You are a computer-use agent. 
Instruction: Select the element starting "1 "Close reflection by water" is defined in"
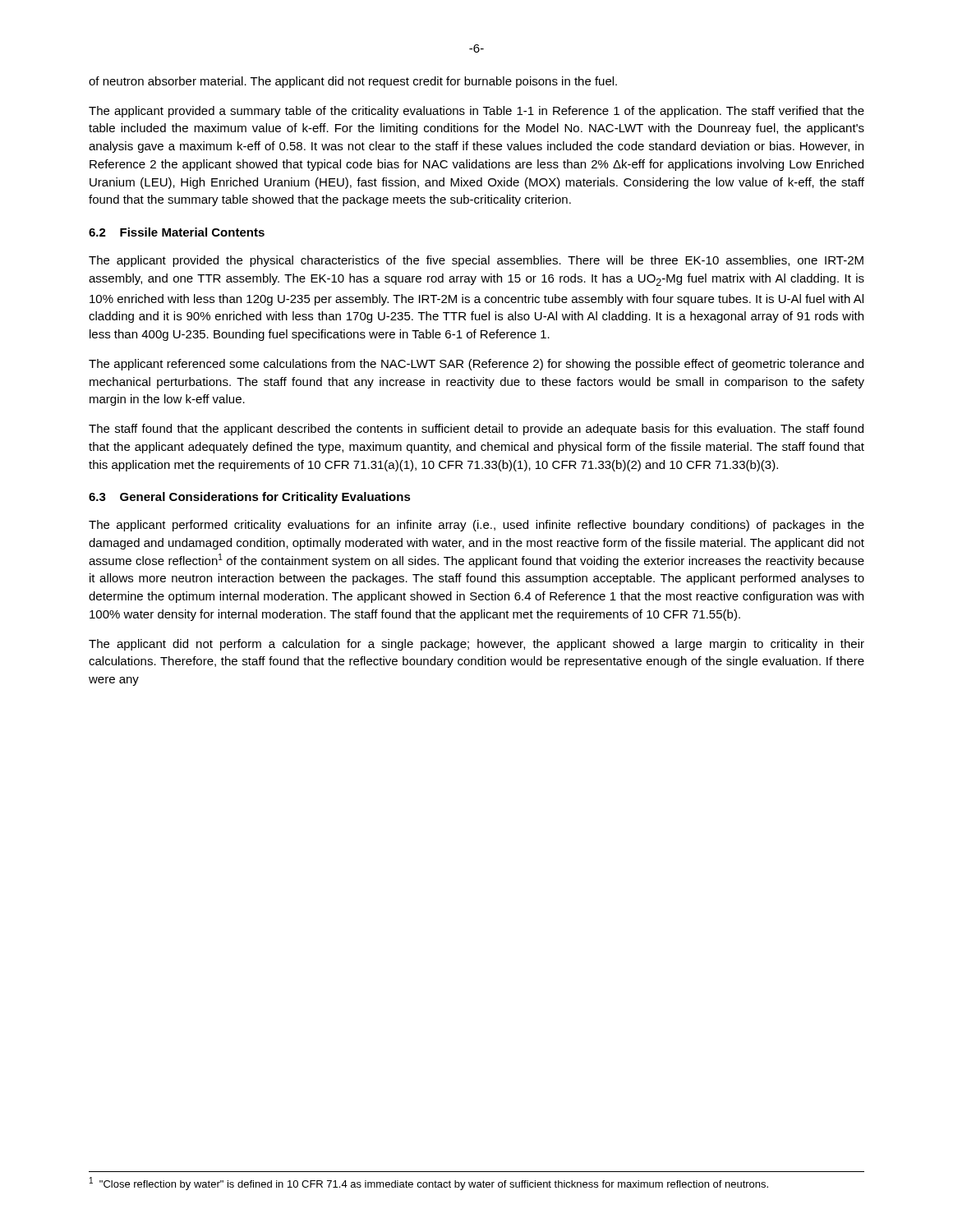[x=476, y=1185]
